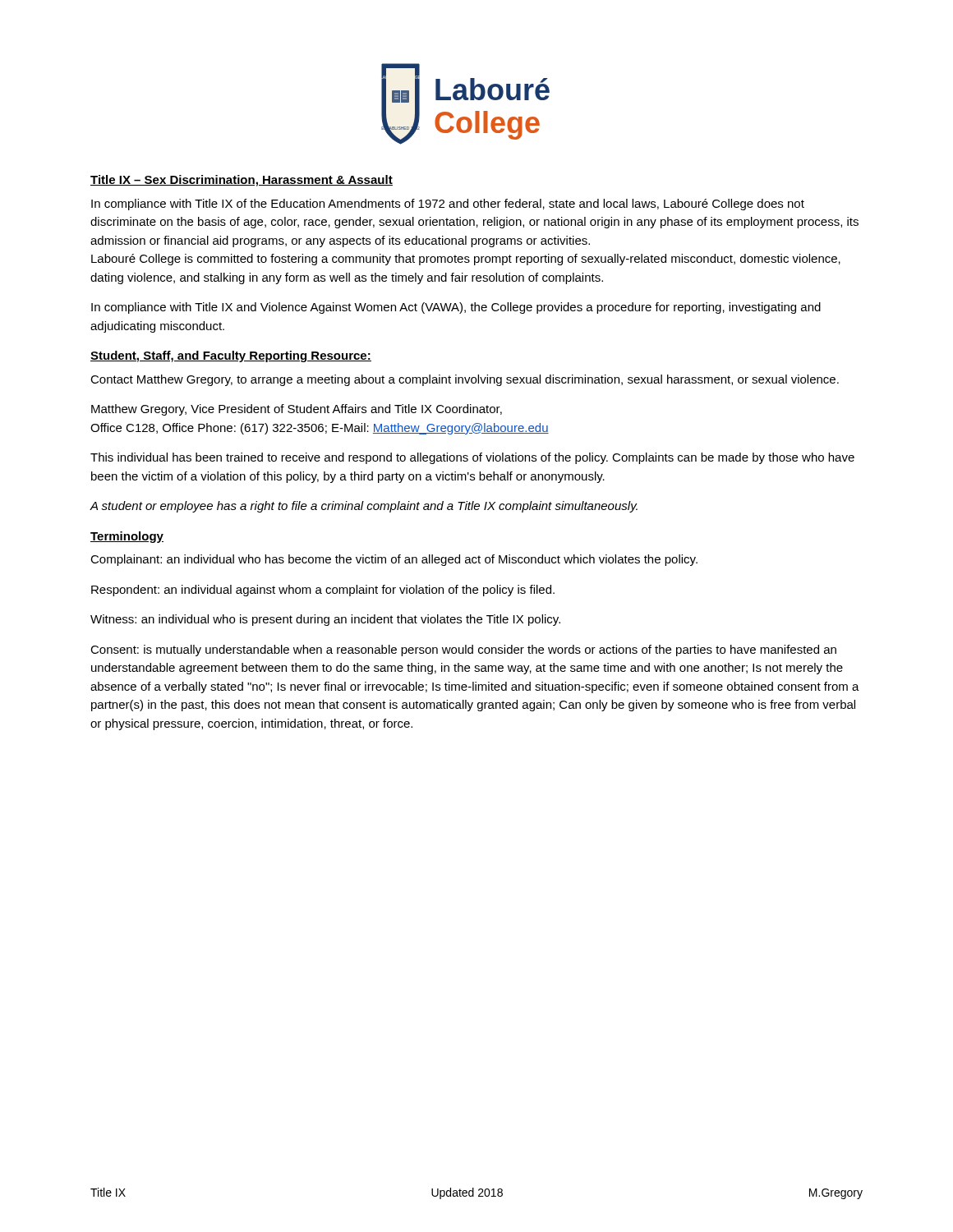The height and width of the screenshot is (1232, 953).
Task: Point to the block beginning "Matthew Gregory, Vice President of Student Affairs and"
Action: 319,418
